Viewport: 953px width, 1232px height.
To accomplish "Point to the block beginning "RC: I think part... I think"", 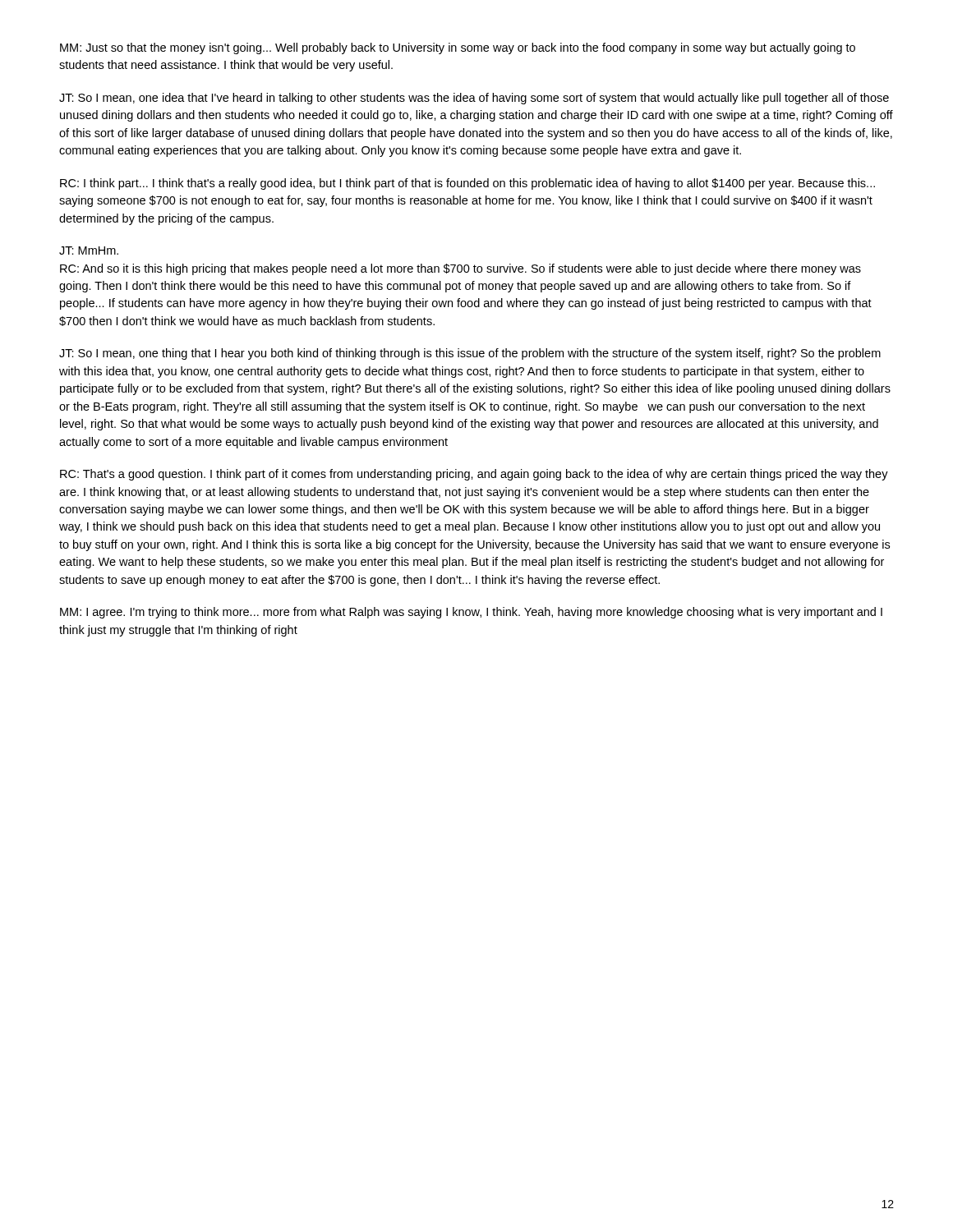I will pyautogui.click(x=468, y=201).
